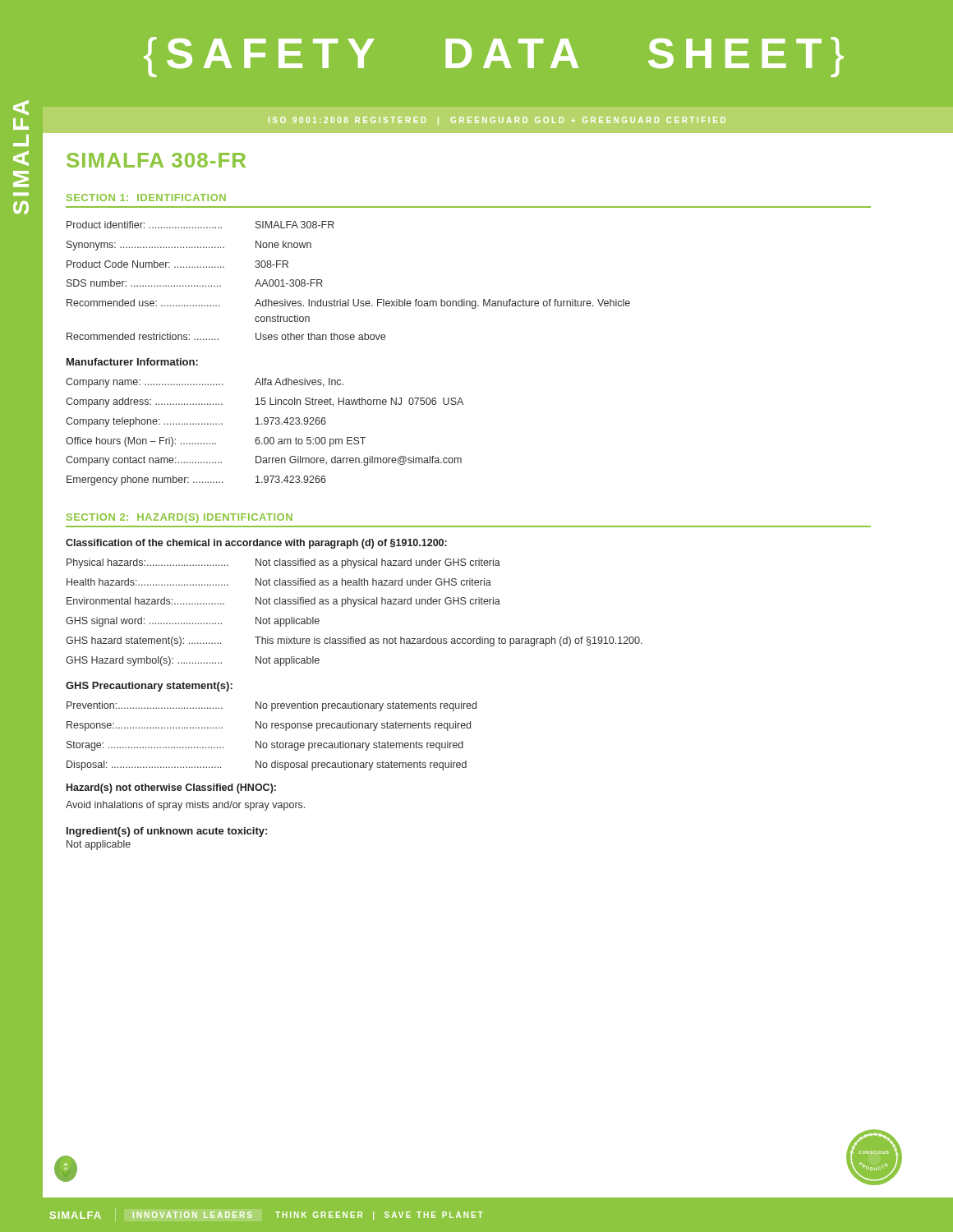Locate the text "Product identifier: .......................... SIMALFA 308-FR"
Image resolution: width=953 pixels, height=1232 pixels.
200,225
